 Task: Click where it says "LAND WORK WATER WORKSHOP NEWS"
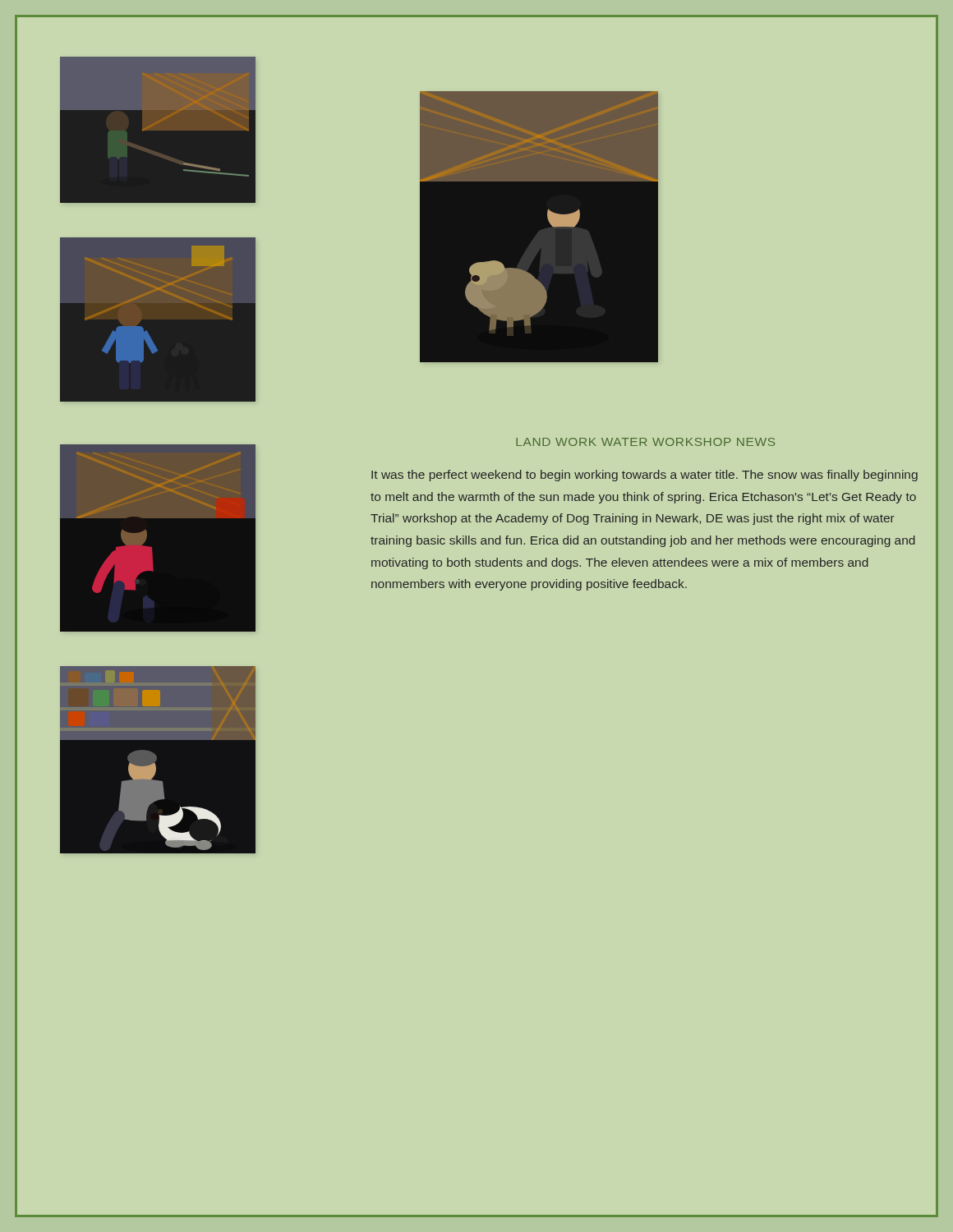click(x=646, y=441)
